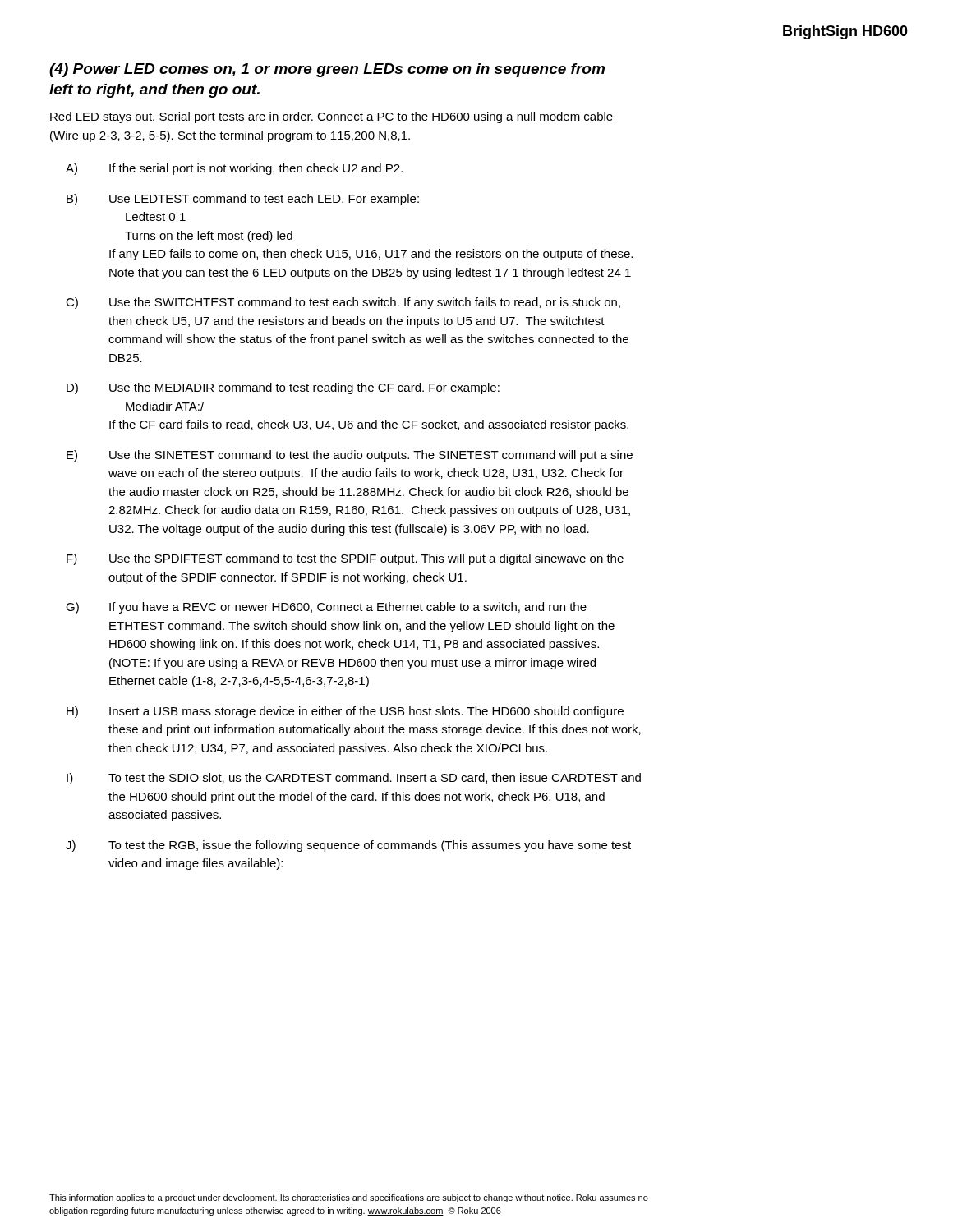This screenshot has width=953, height=1232.
Task: Click on the text starting "B) Use LEDTEST command to"
Action: pyautogui.click(x=243, y=200)
